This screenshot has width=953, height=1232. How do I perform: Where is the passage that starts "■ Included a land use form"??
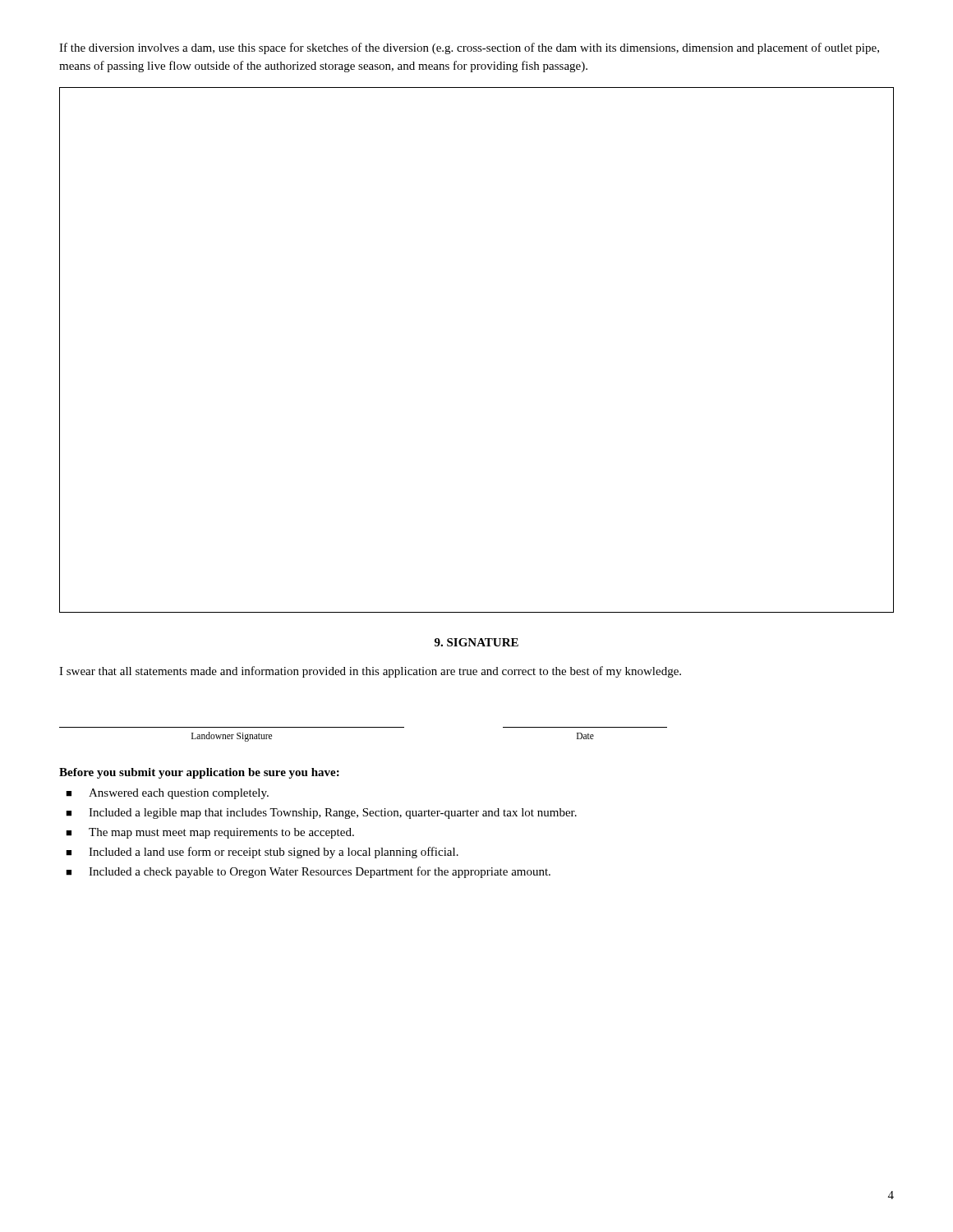coord(262,853)
